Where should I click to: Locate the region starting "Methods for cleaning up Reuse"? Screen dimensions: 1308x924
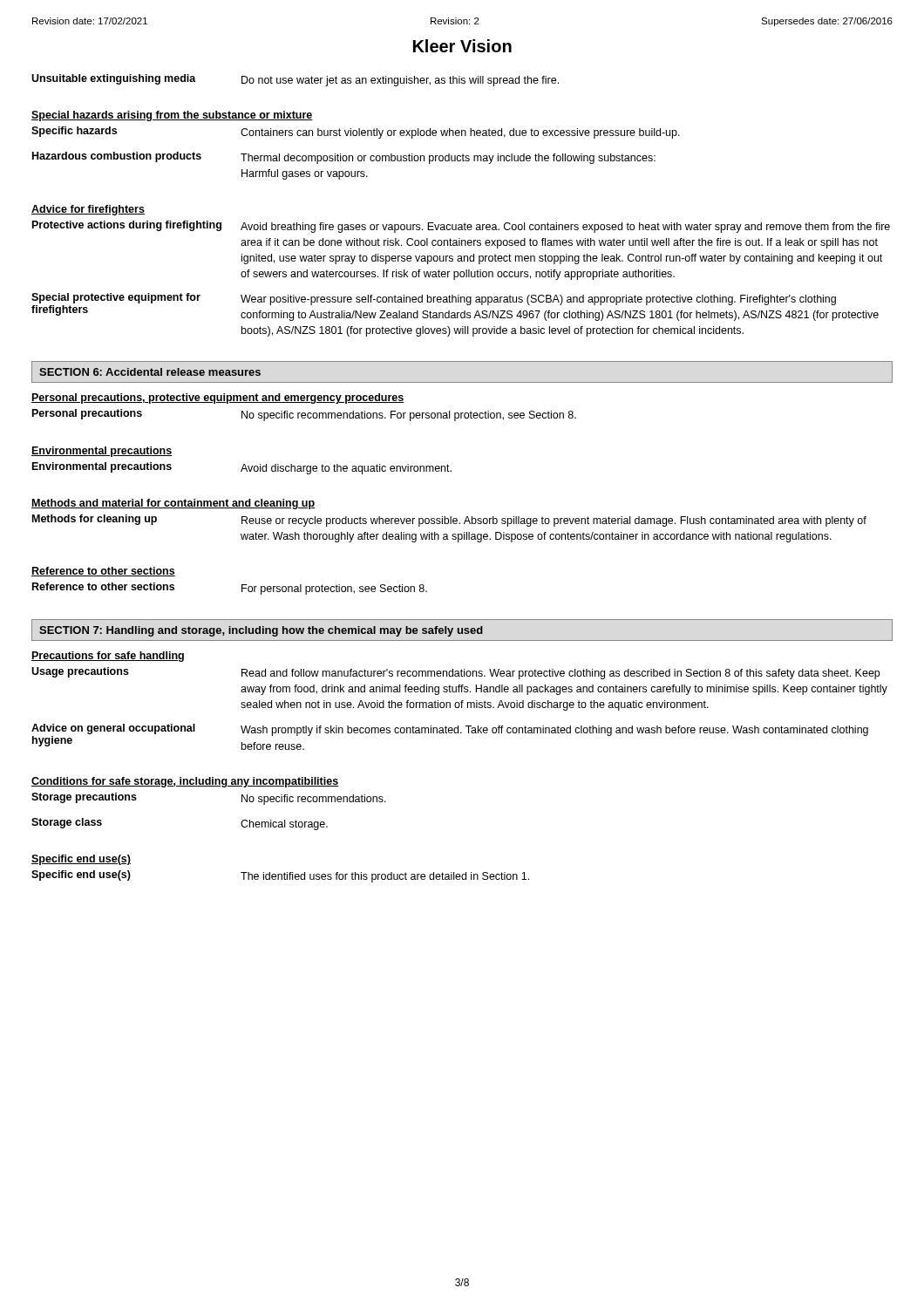[462, 528]
